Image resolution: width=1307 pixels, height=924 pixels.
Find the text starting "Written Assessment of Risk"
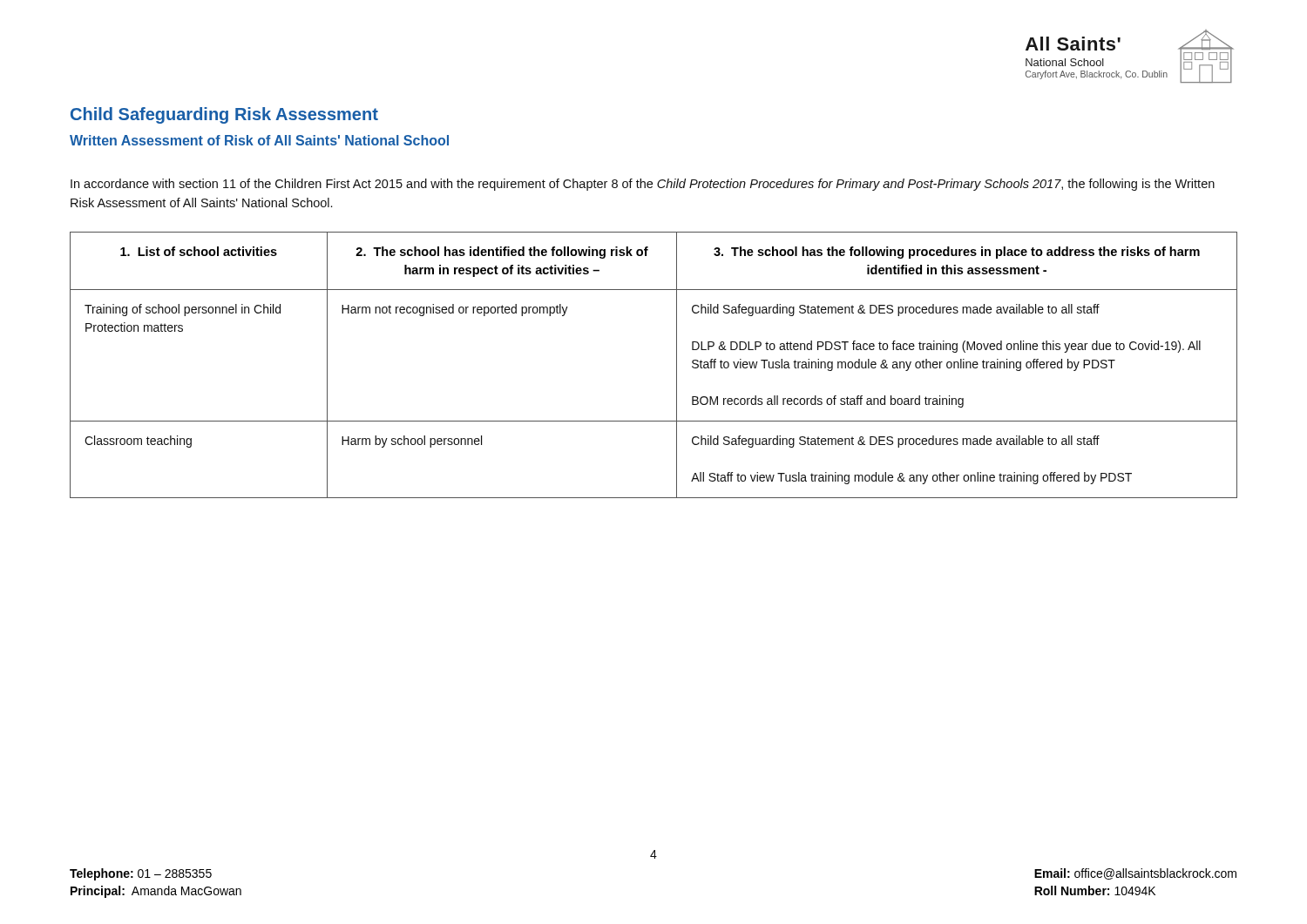259,140
